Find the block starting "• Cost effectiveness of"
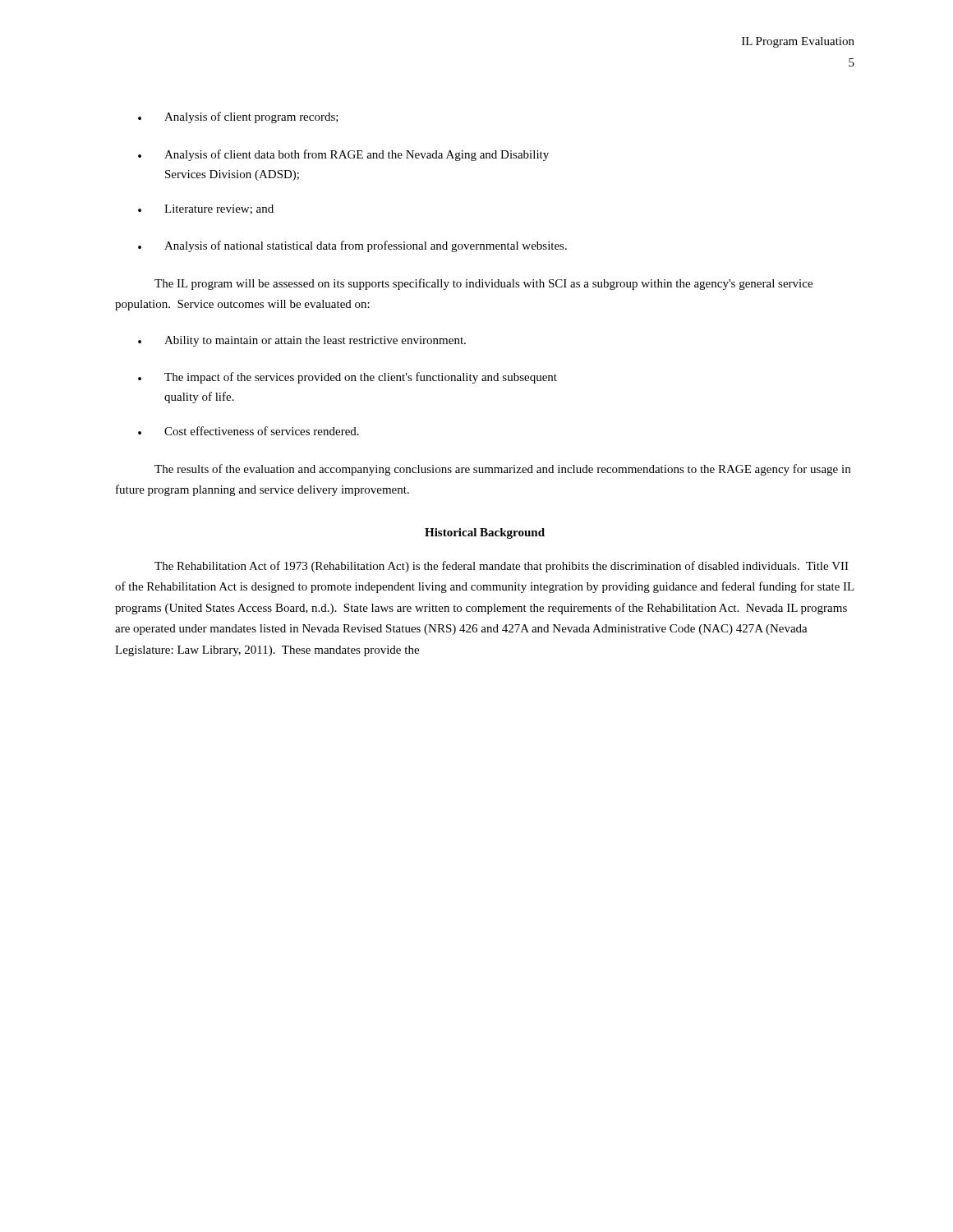Viewport: 953px width, 1232px height. [x=249, y=431]
